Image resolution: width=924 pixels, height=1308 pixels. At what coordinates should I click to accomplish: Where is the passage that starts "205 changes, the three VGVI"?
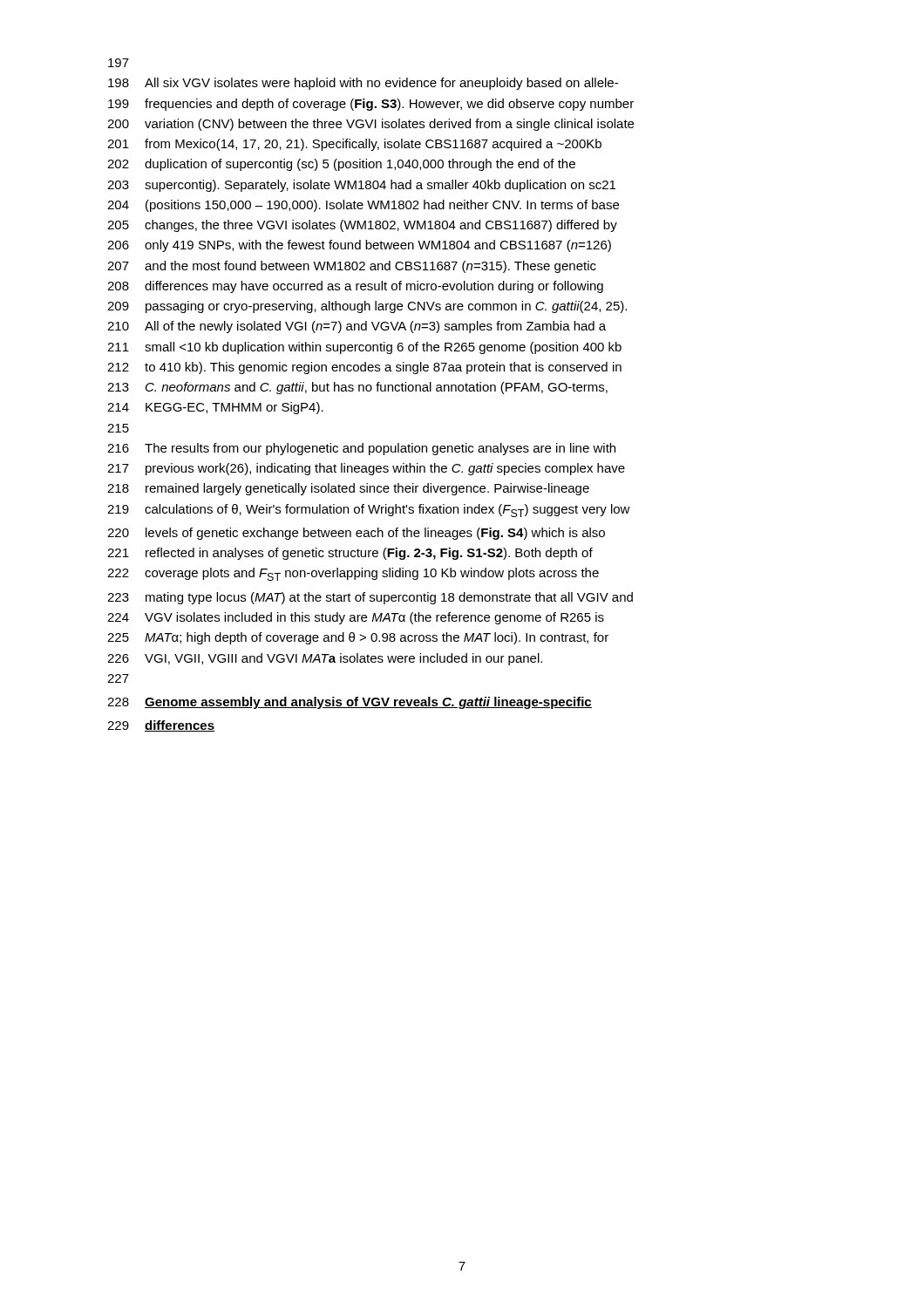click(x=462, y=225)
